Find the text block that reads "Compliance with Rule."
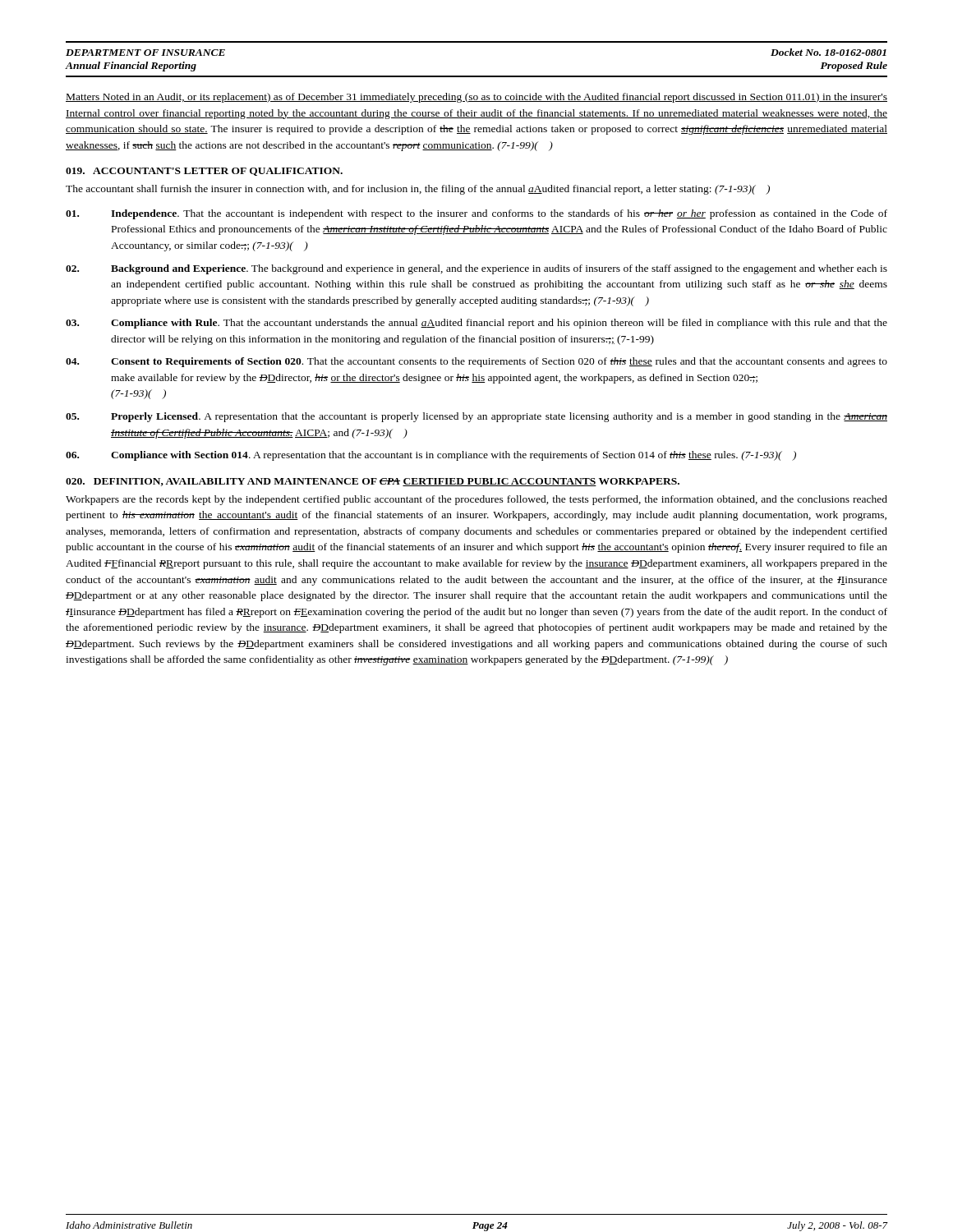 (476, 331)
